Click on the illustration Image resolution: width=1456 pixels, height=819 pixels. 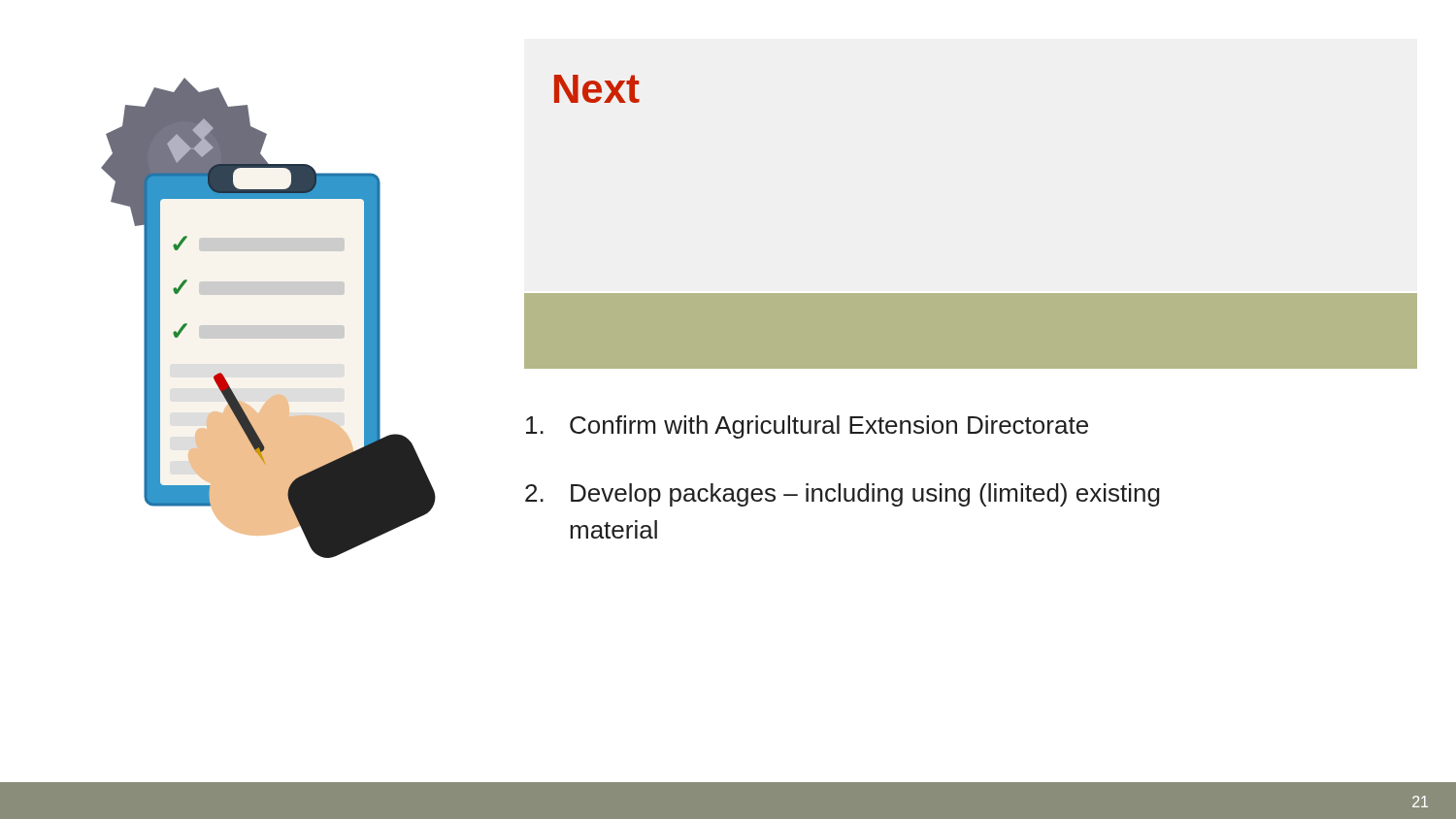[262, 359]
